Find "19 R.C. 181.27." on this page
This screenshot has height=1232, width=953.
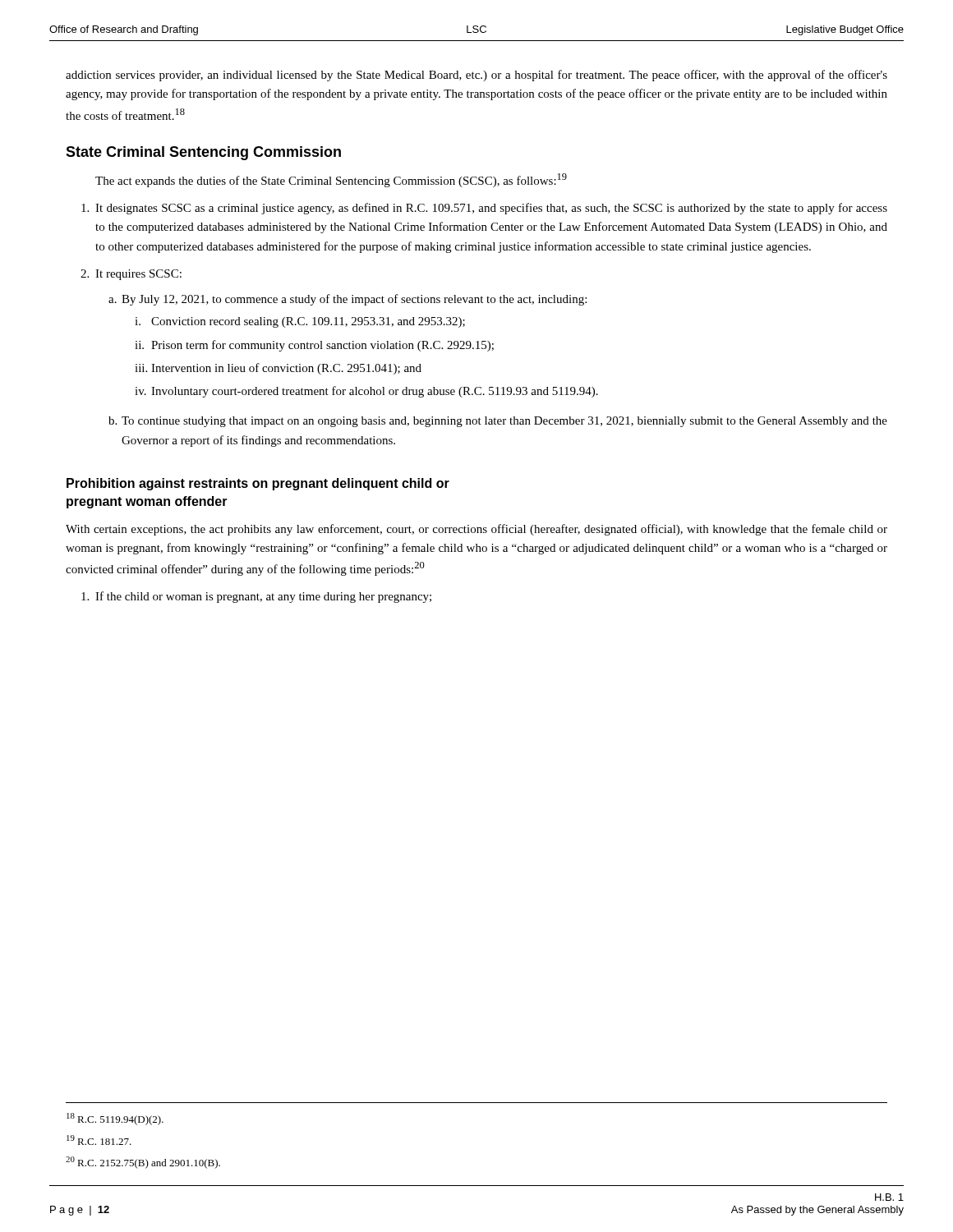(x=99, y=1140)
